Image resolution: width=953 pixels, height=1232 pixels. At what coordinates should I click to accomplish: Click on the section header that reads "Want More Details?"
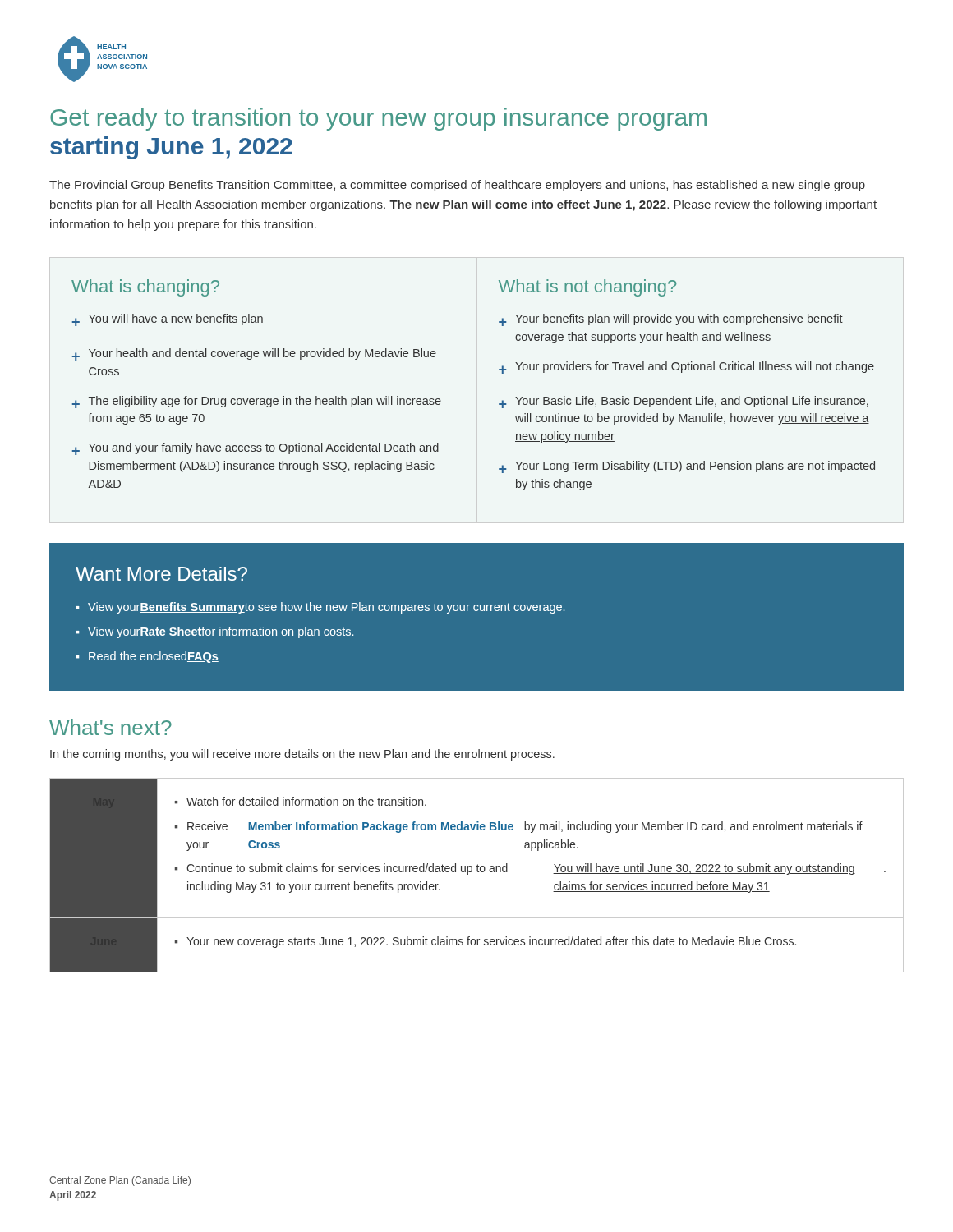(161, 574)
